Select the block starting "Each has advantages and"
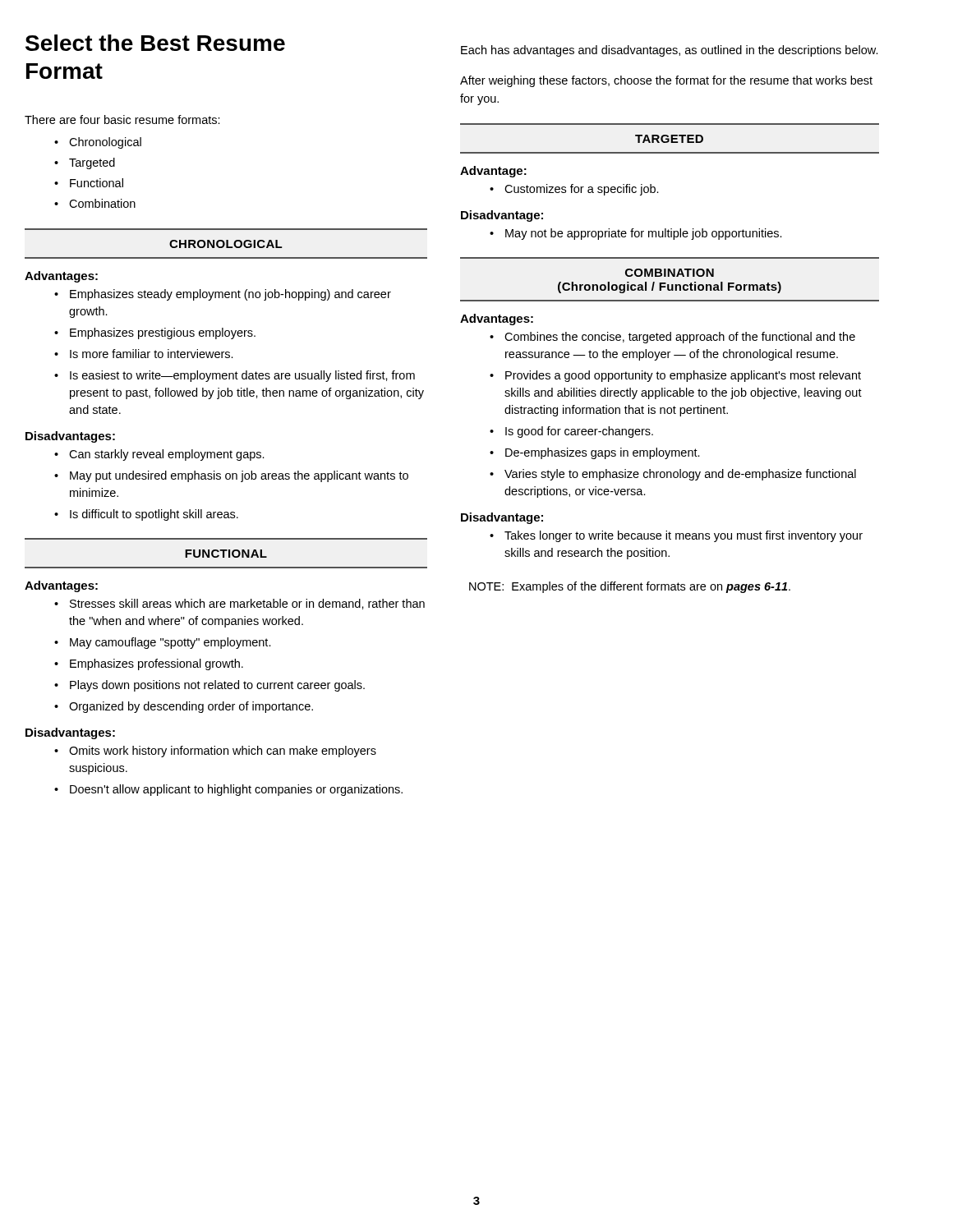953x1232 pixels. tap(670, 50)
